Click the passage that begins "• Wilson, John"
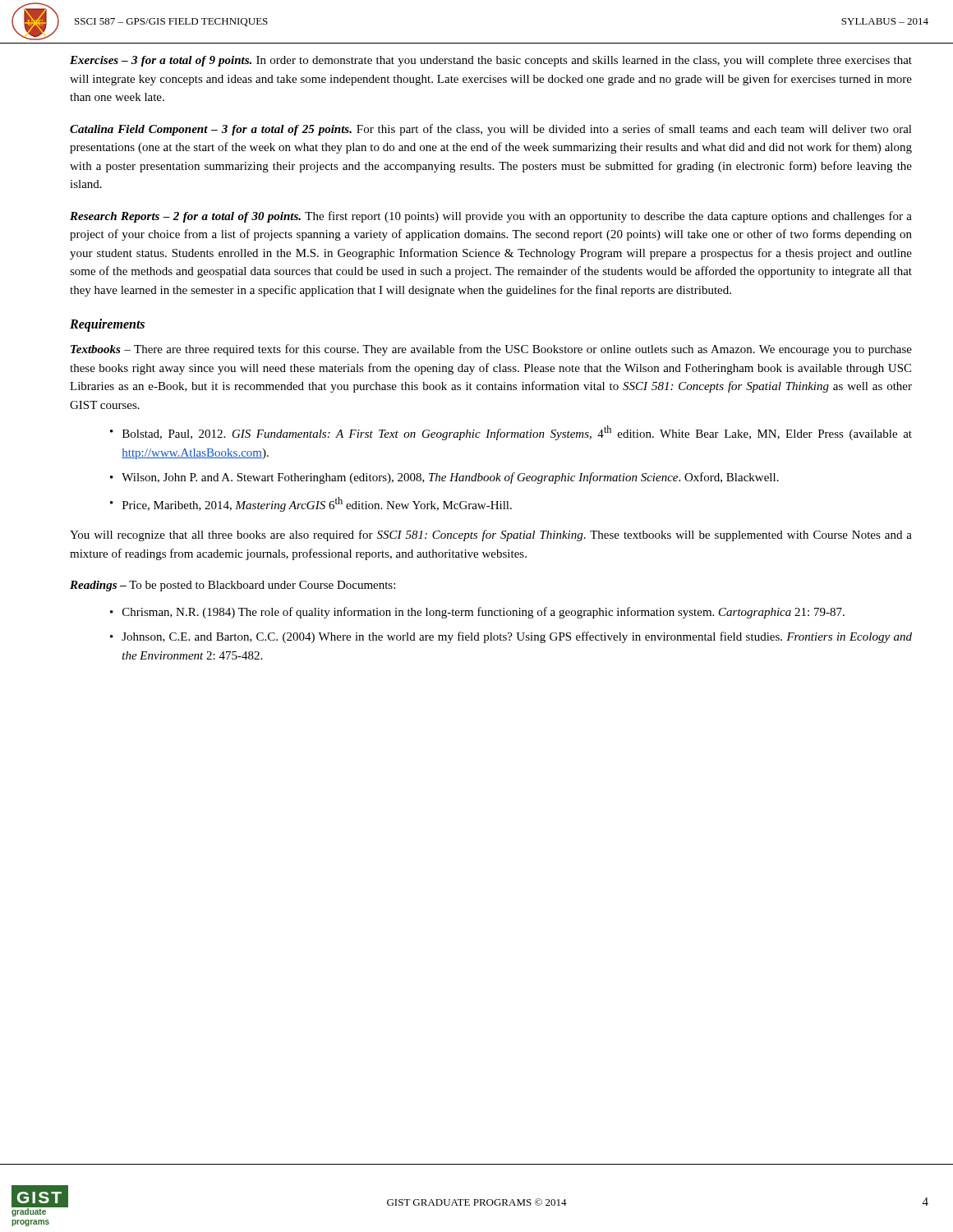This screenshot has height=1232, width=953. coord(444,477)
